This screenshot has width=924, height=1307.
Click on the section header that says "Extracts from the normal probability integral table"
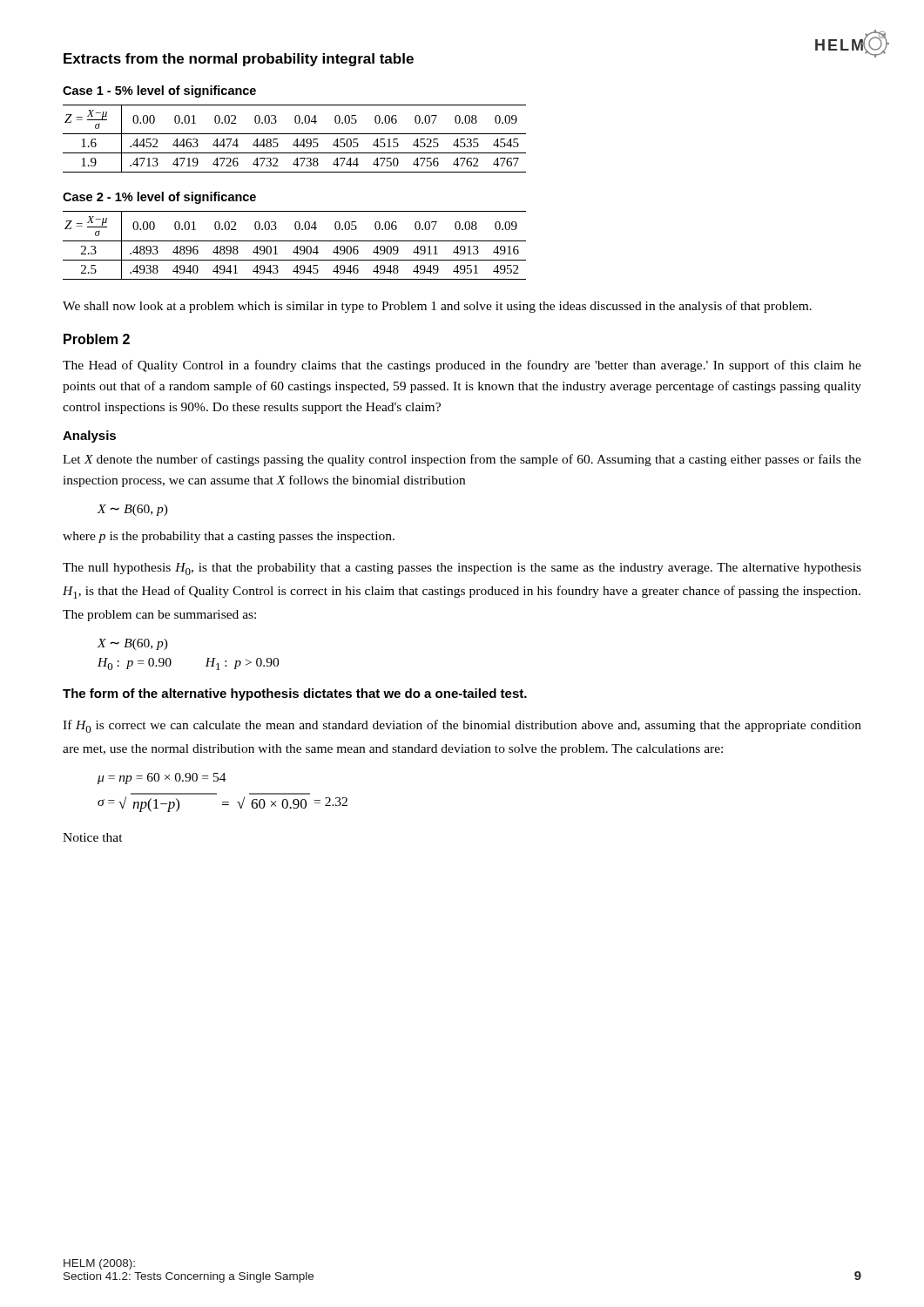click(x=238, y=59)
